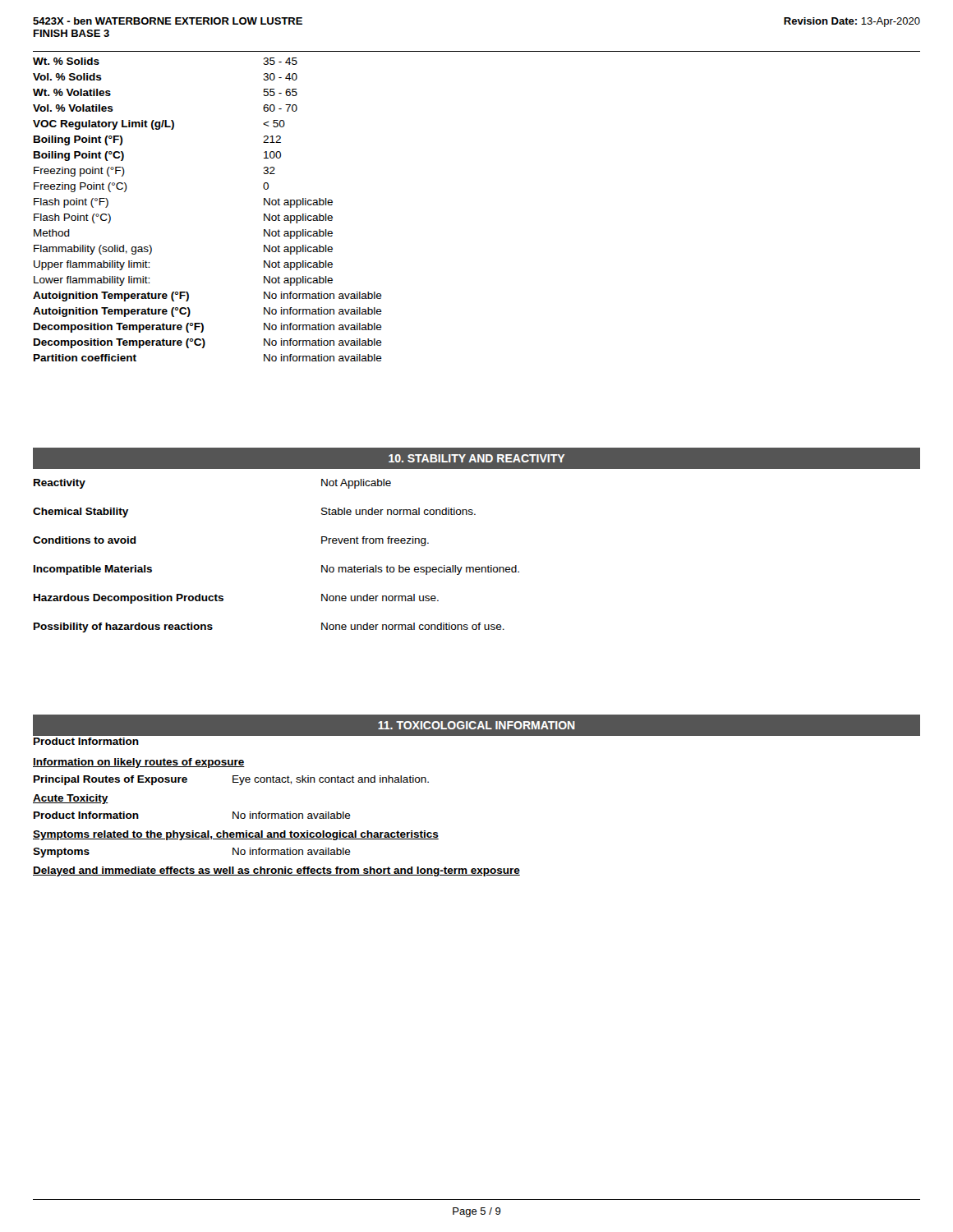Point to the text starting "Principal Routes of Exposure"

tap(231, 779)
